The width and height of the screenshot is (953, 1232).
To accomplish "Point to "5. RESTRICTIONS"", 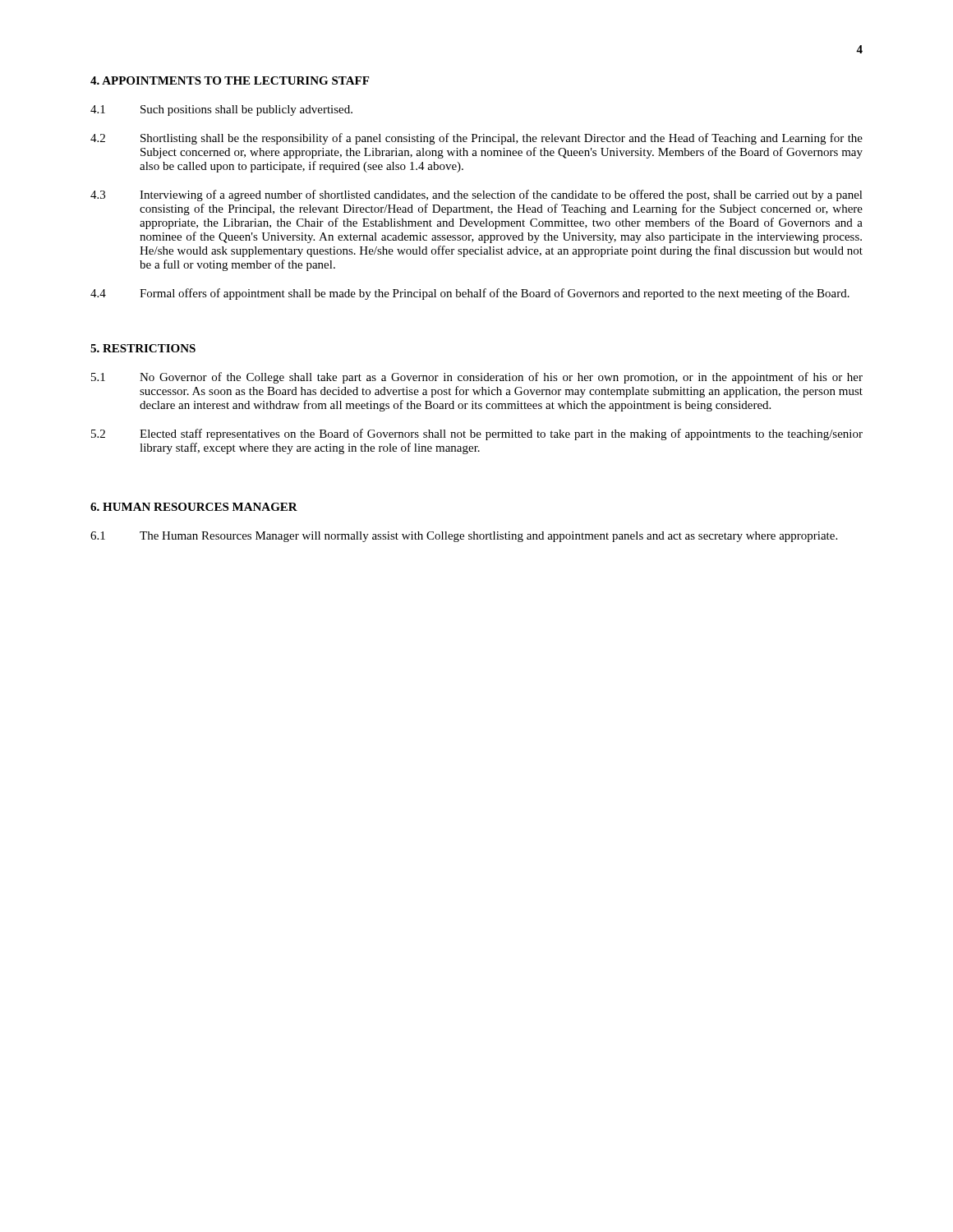I will pos(143,348).
